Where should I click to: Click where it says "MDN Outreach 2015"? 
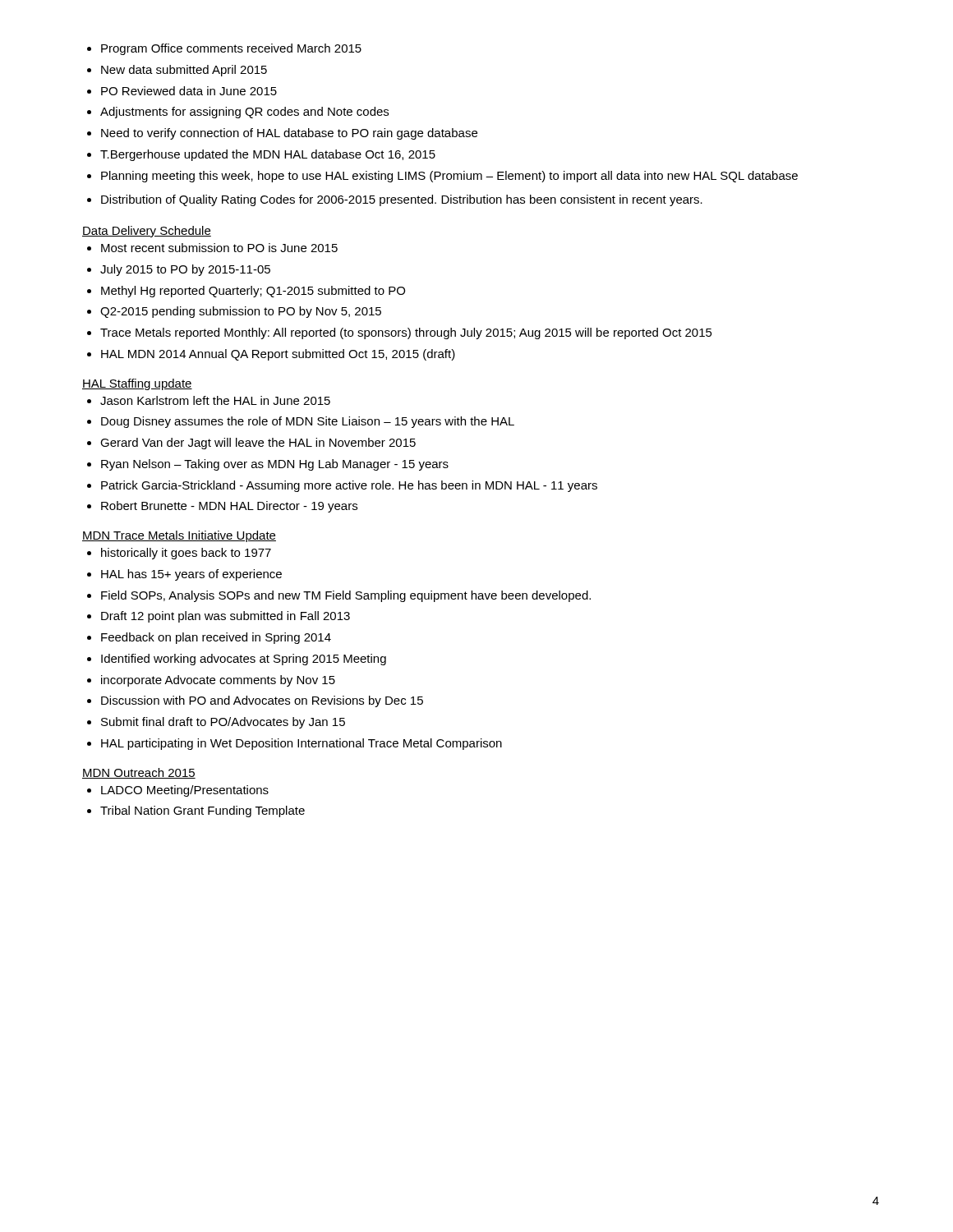(139, 772)
